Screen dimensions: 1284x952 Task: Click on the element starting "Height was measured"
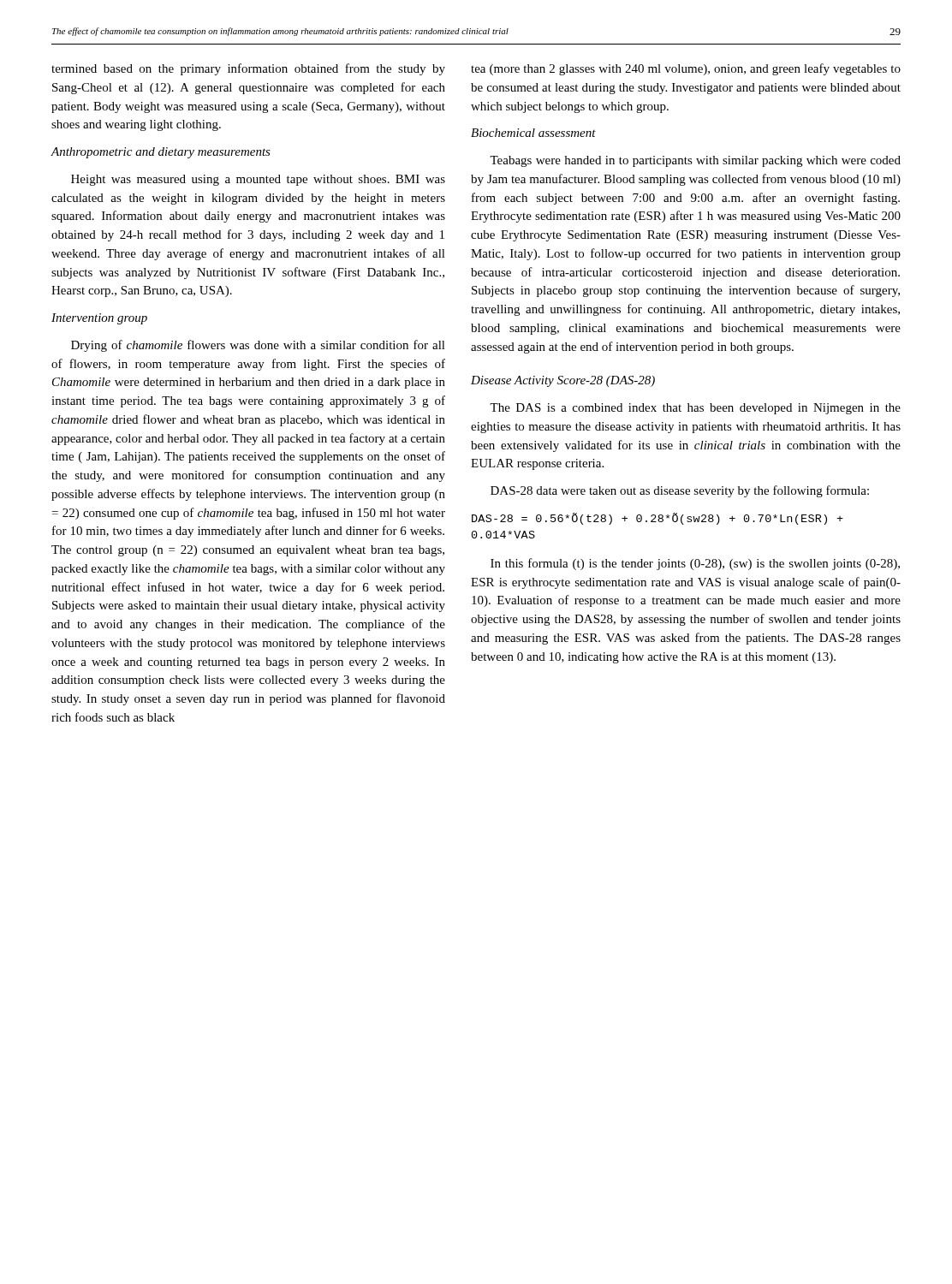click(x=248, y=235)
